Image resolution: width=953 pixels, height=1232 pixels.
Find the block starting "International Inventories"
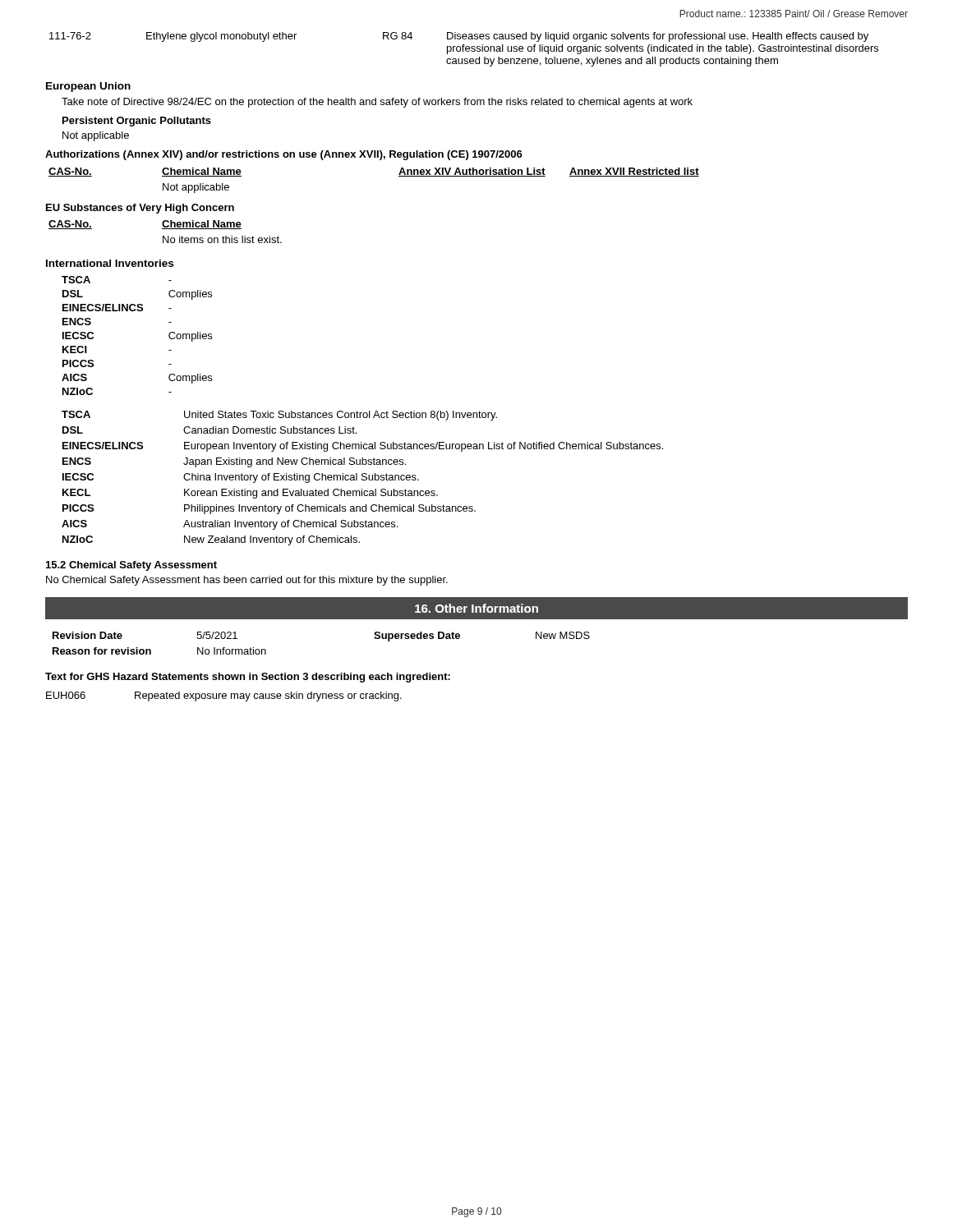pyautogui.click(x=110, y=263)
